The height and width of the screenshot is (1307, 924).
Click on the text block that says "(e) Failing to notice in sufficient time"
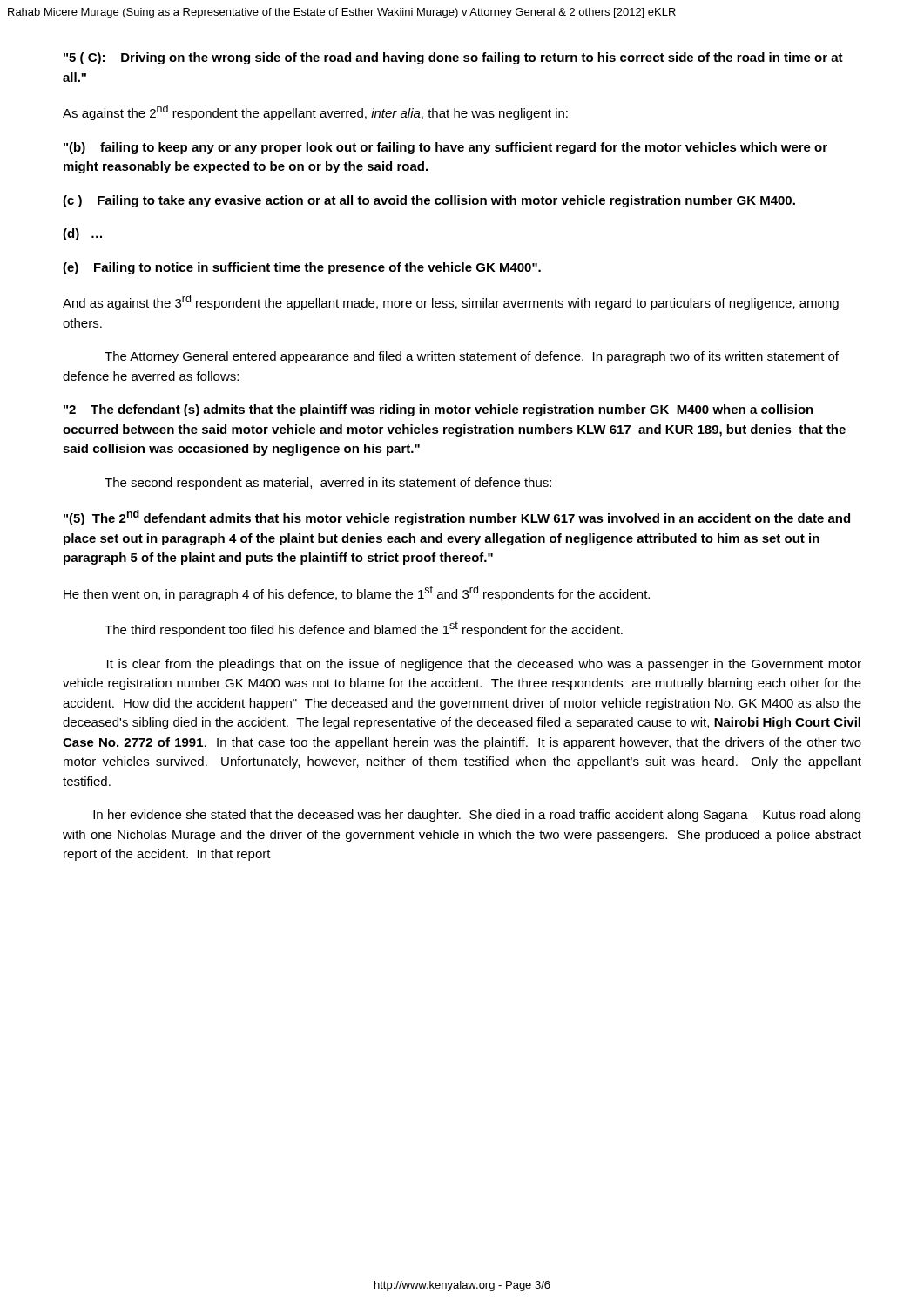coord(302,267)
